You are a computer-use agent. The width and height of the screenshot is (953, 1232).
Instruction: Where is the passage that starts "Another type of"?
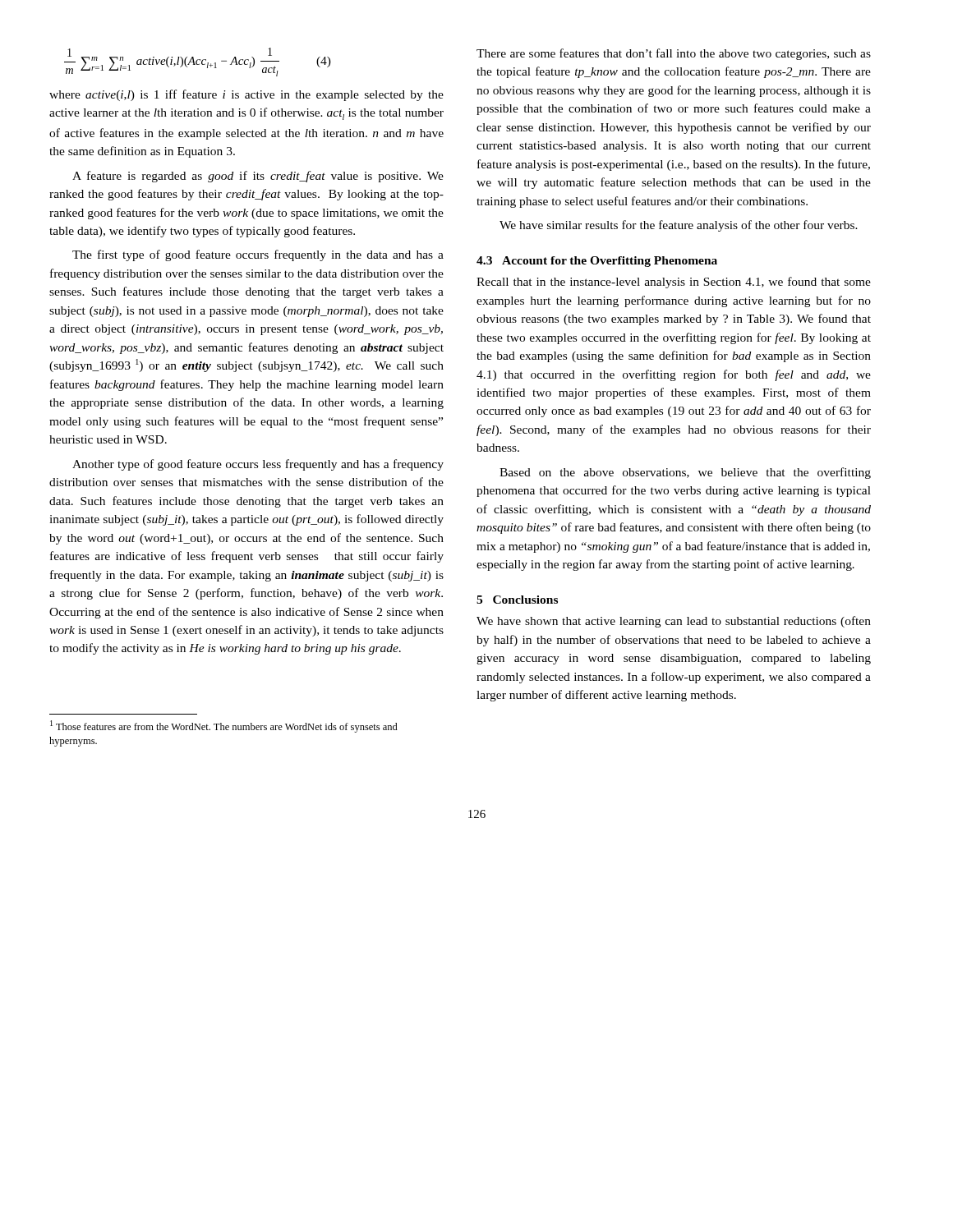[246, 556]
